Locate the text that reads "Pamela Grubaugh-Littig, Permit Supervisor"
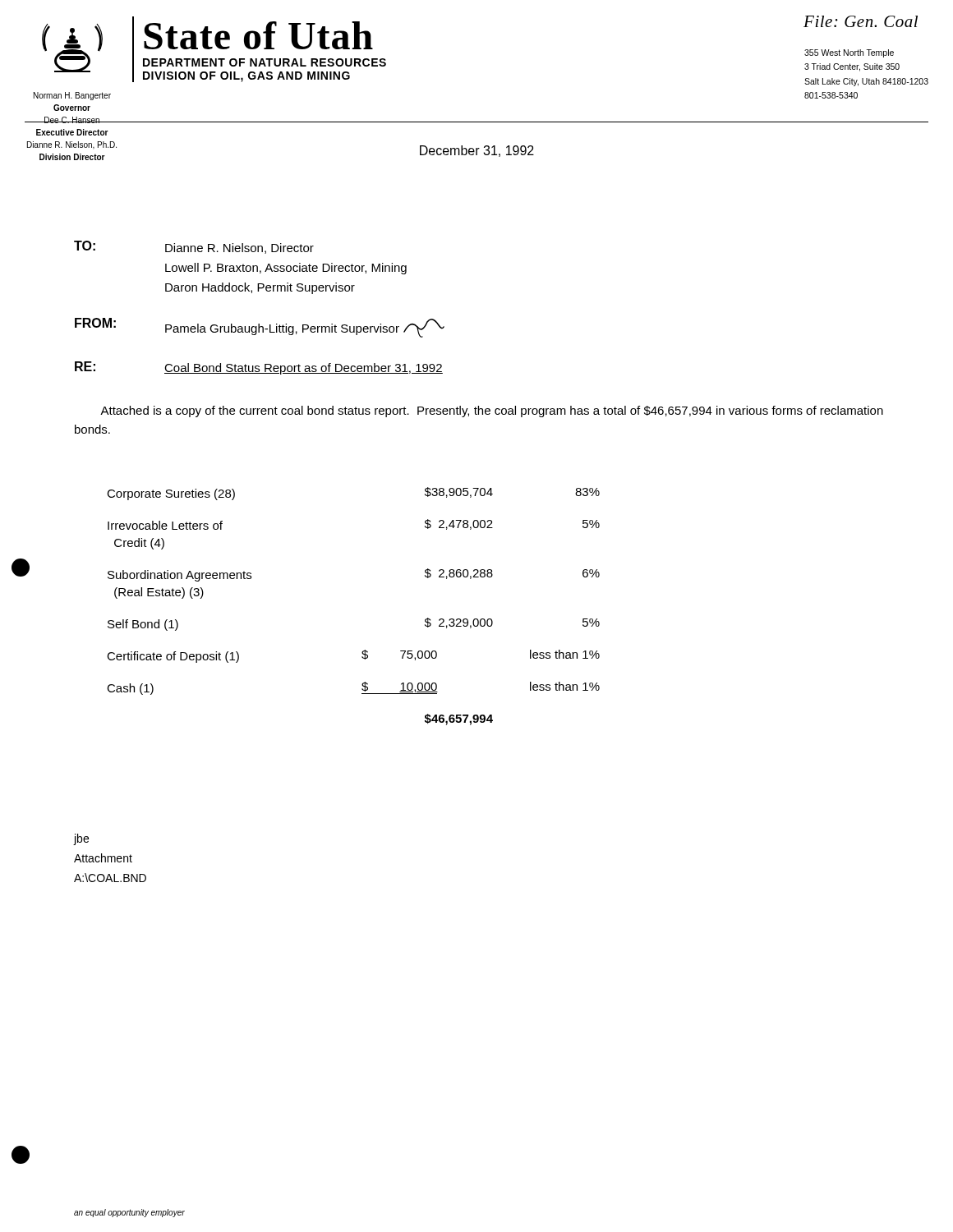 coord(305,329)
